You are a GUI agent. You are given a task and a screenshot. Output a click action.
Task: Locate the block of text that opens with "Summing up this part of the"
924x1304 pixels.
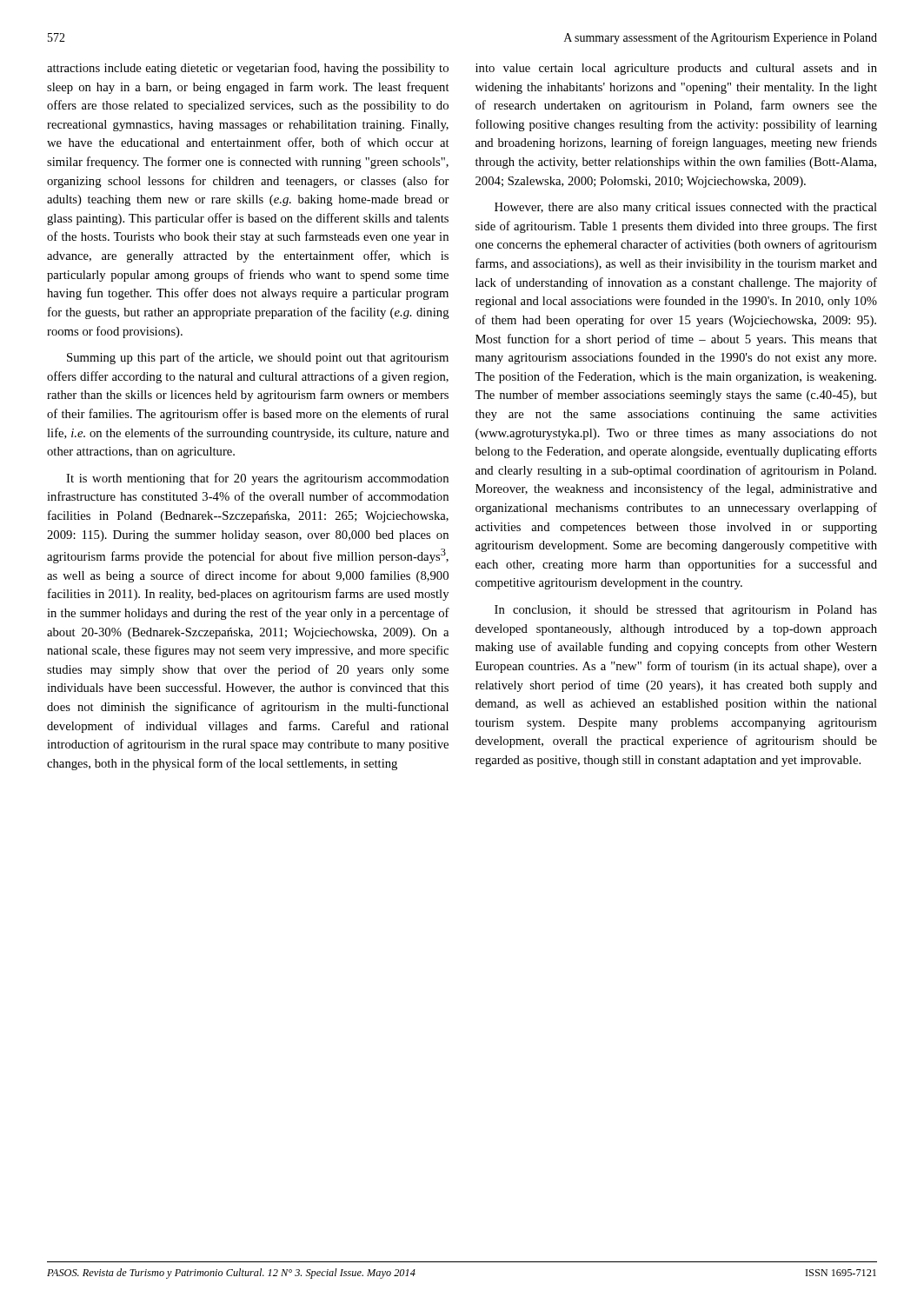[248, 405]
